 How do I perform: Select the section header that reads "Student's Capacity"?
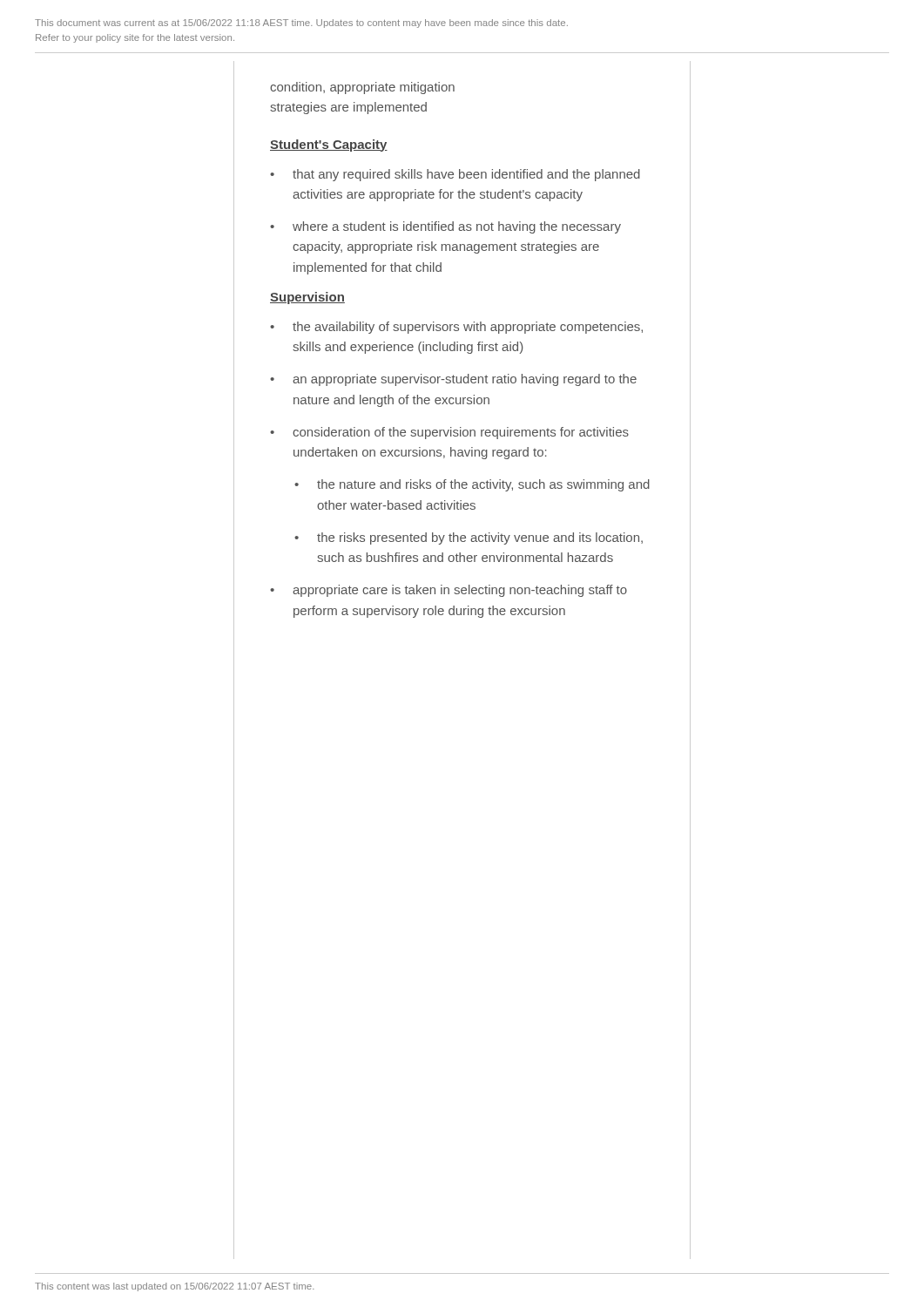329,144
